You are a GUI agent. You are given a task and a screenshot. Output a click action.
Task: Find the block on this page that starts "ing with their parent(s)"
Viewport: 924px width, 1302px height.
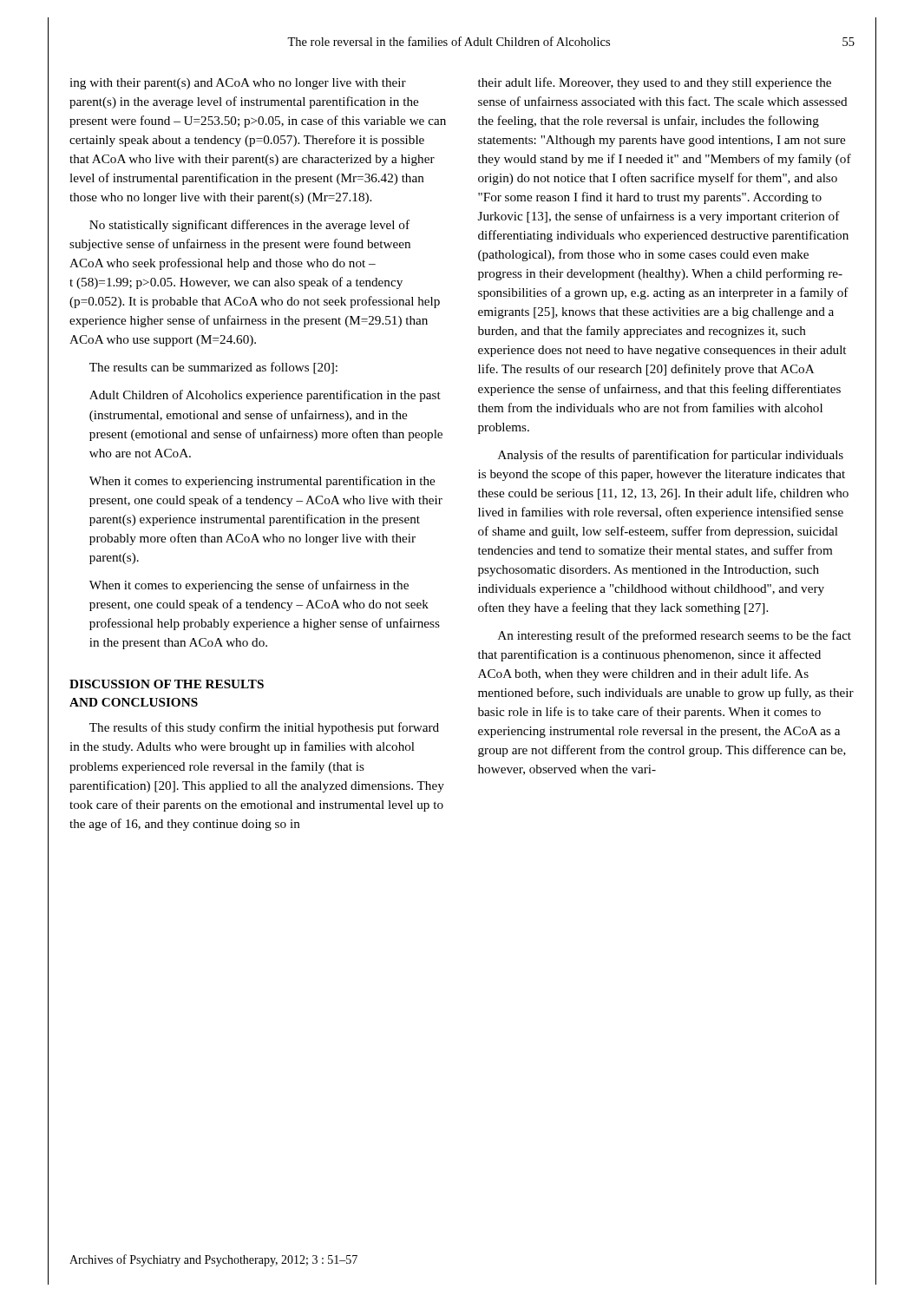(x=258, y=140)
